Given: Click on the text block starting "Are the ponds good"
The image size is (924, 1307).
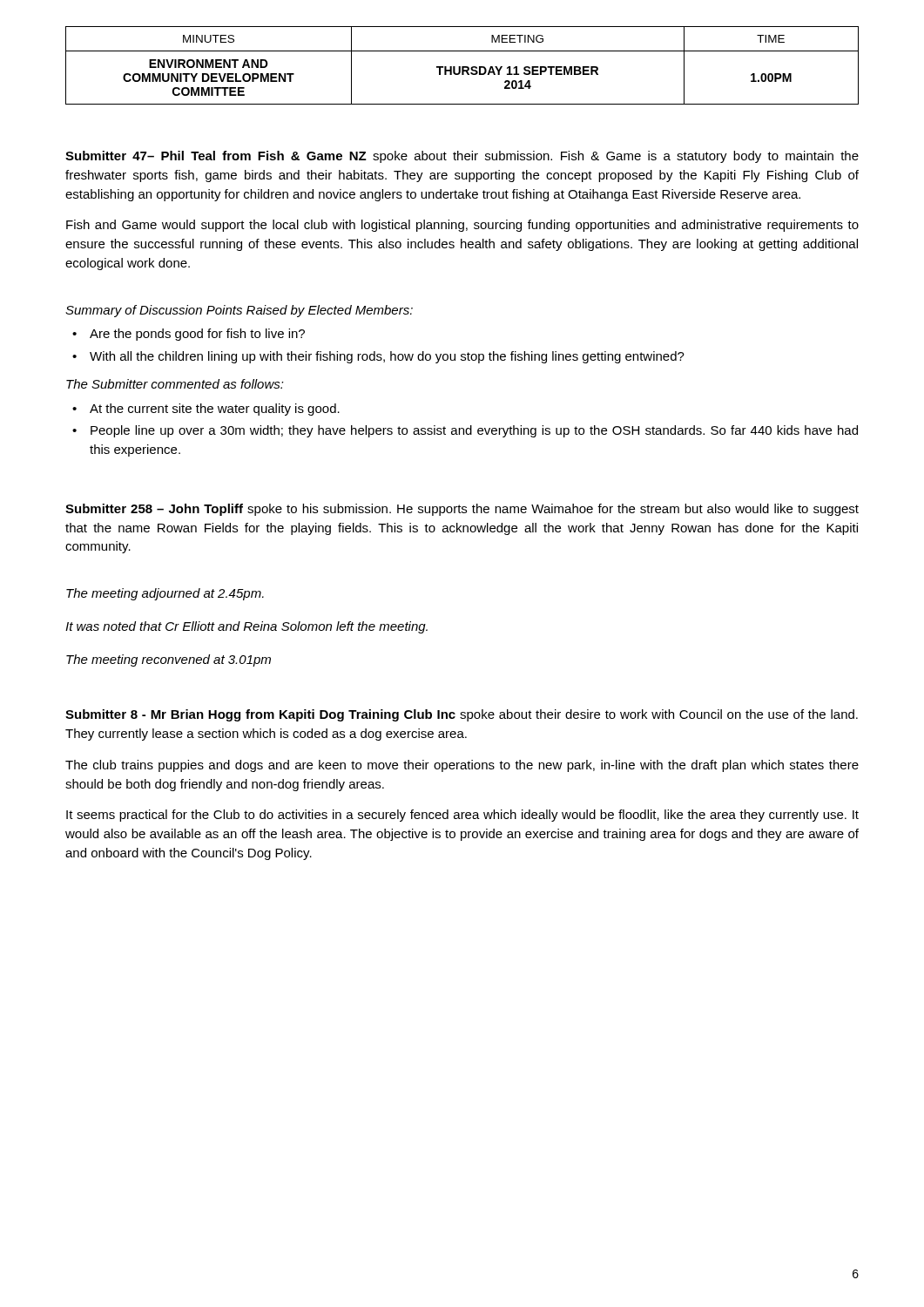Looking at the screenshot, I should (198, 333).
